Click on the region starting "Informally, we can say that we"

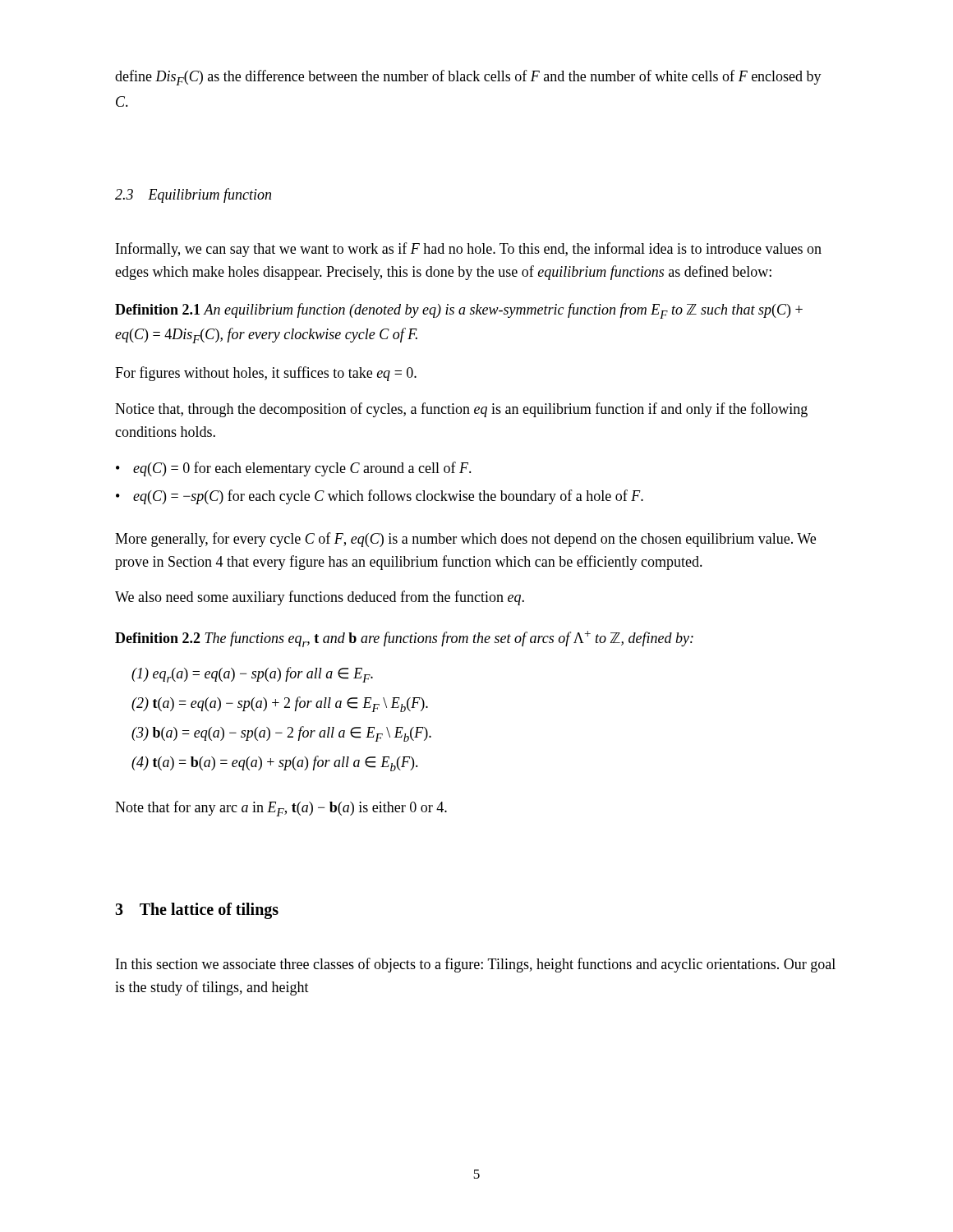click(x=468, y=260)
